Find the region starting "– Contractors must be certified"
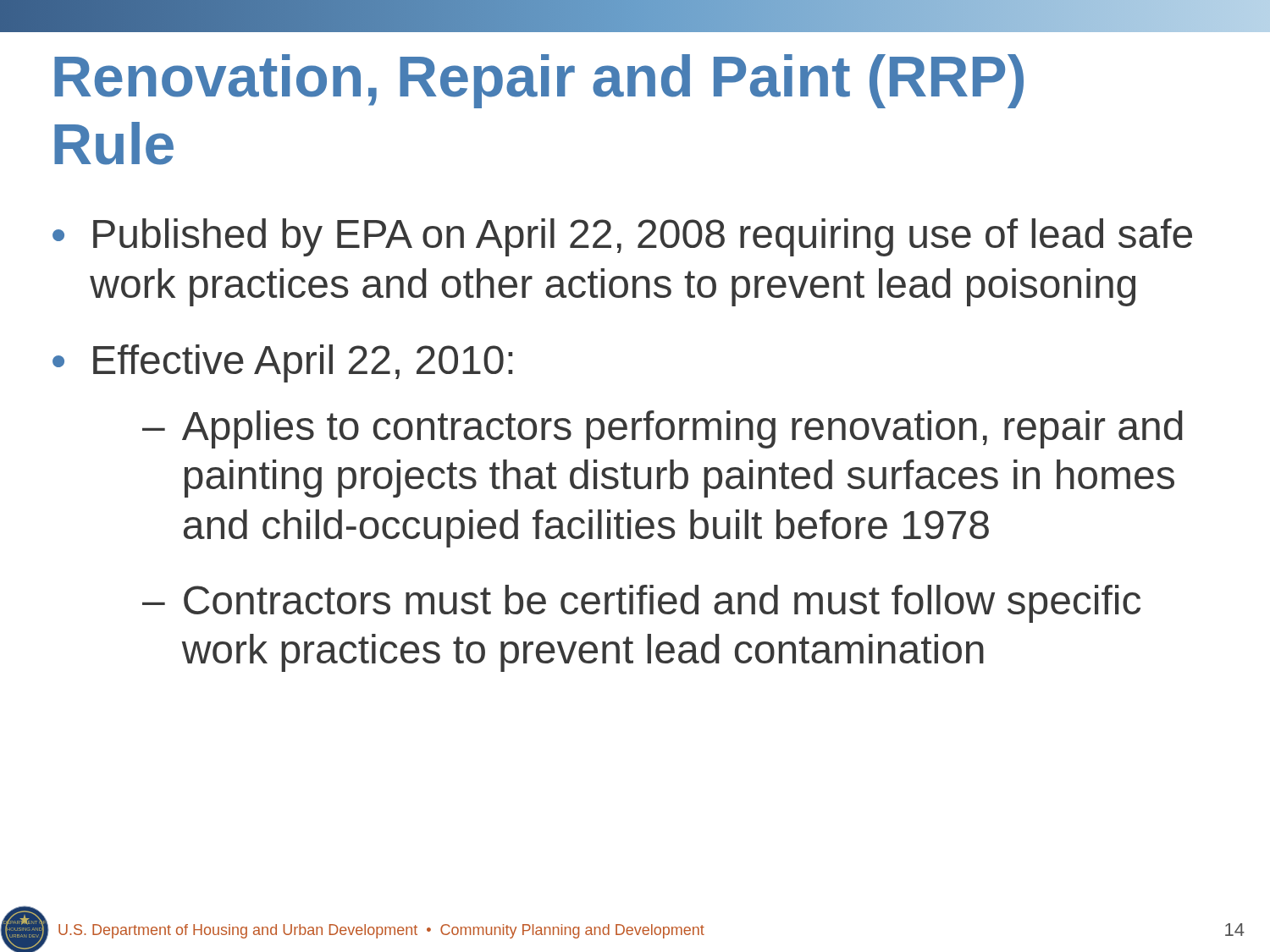 (x=685, y=625)
